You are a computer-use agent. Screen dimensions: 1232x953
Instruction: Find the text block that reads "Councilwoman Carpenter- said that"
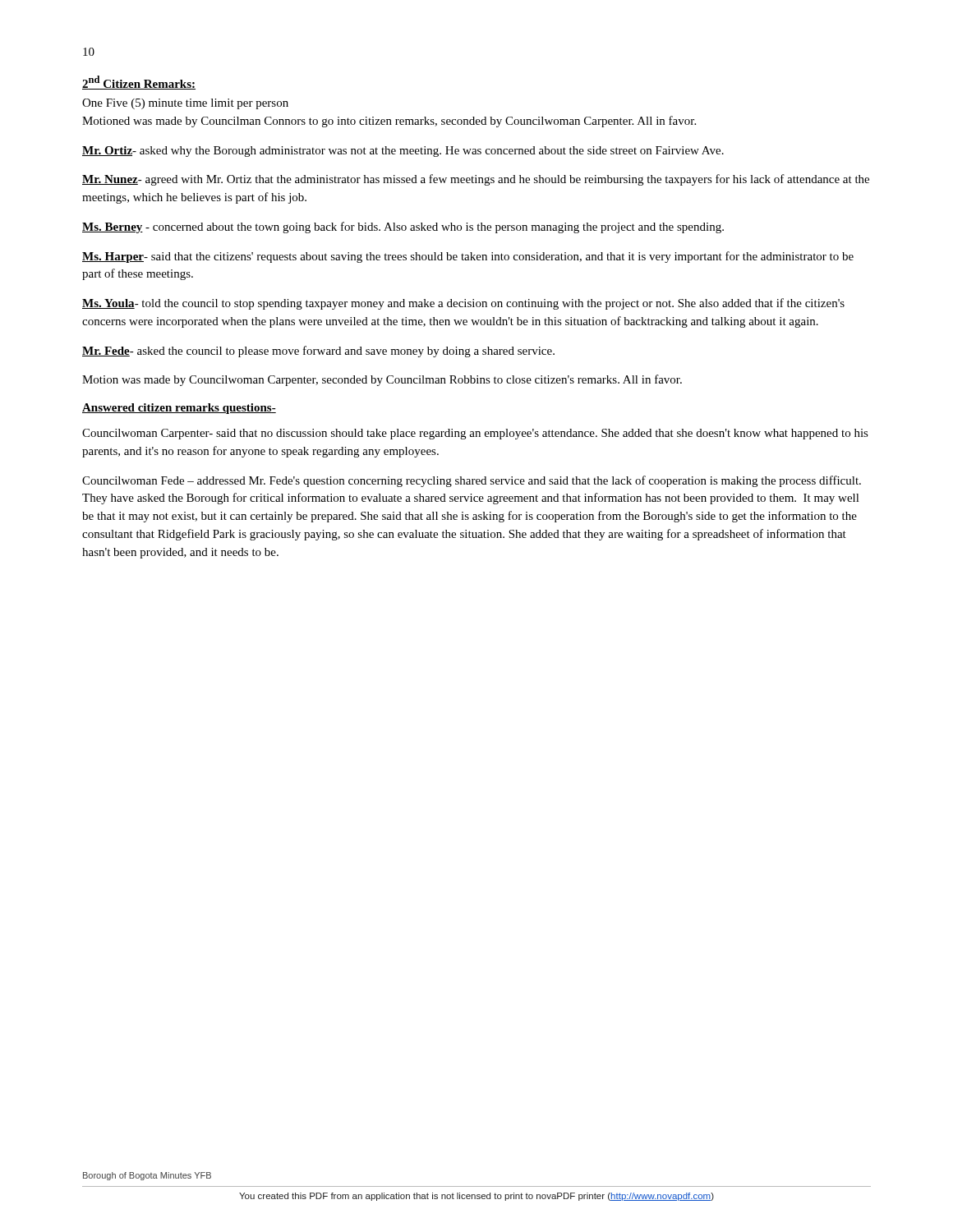(x=475, y=442)
